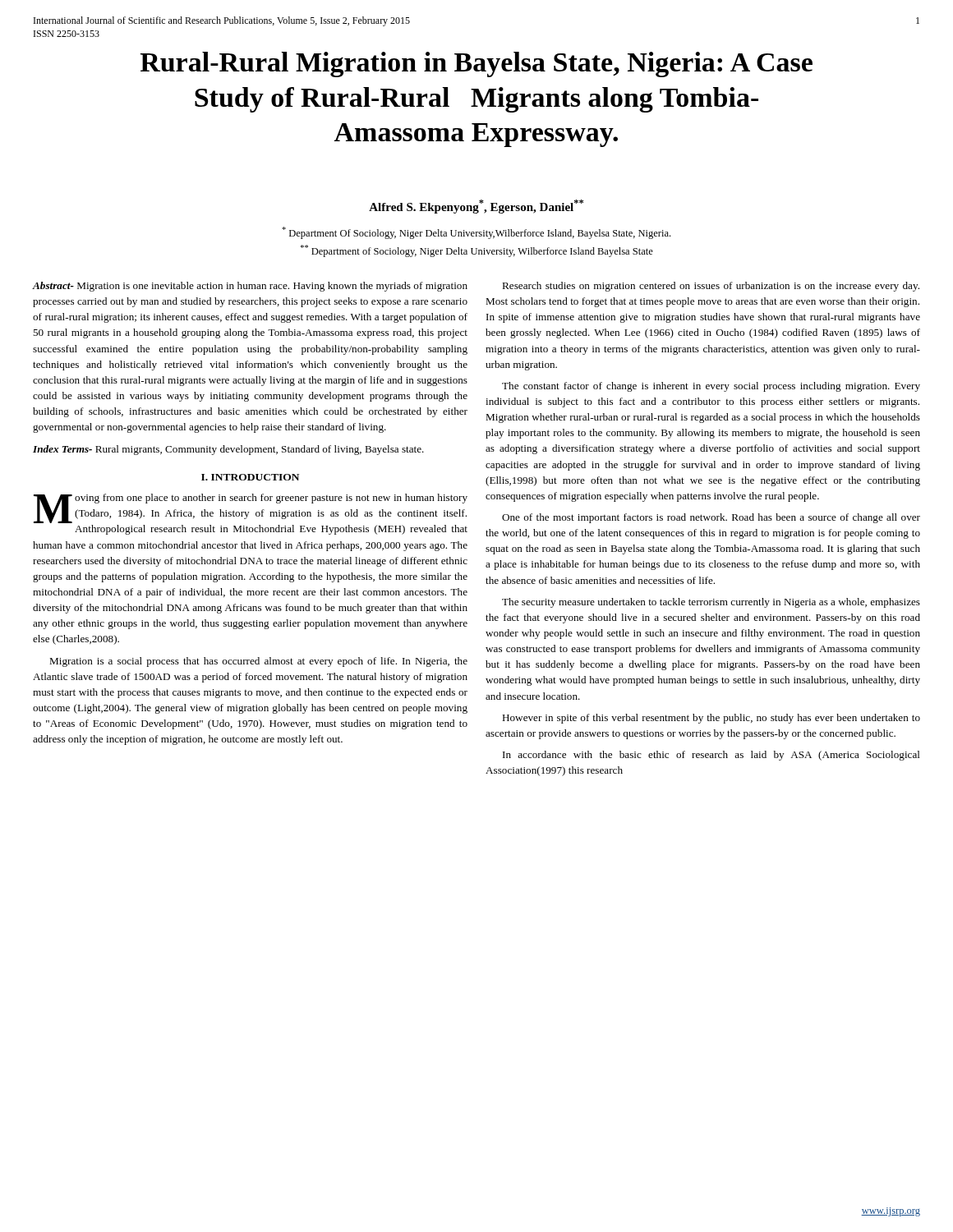Point to the text block starting "Department Of Sociology, Niger Delta University,Wilberforce Island, Bayelsa"
The image size is (953, 1232).
pyautogui.click(x=476, y=241)
